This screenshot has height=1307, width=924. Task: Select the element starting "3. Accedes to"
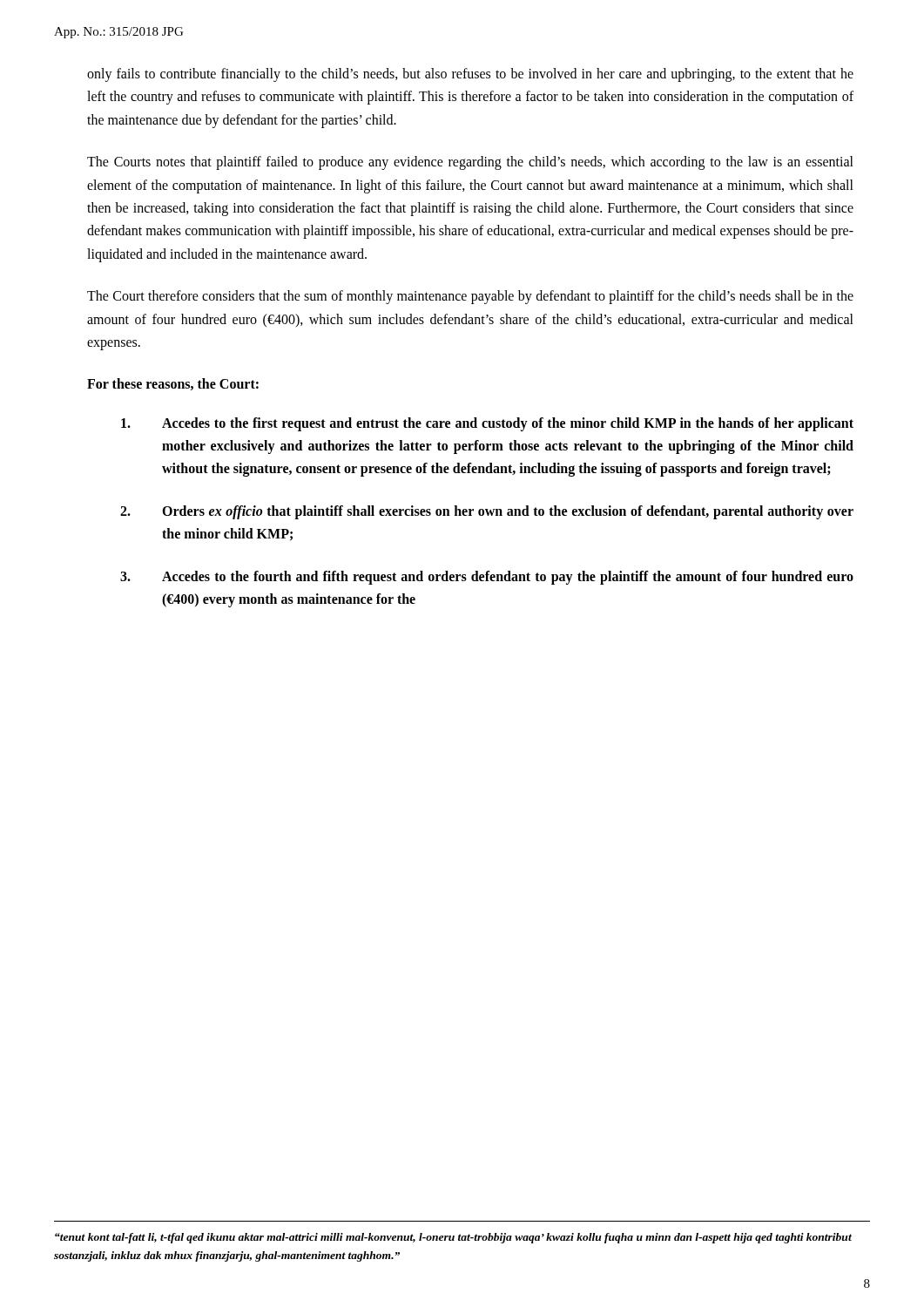470,588
